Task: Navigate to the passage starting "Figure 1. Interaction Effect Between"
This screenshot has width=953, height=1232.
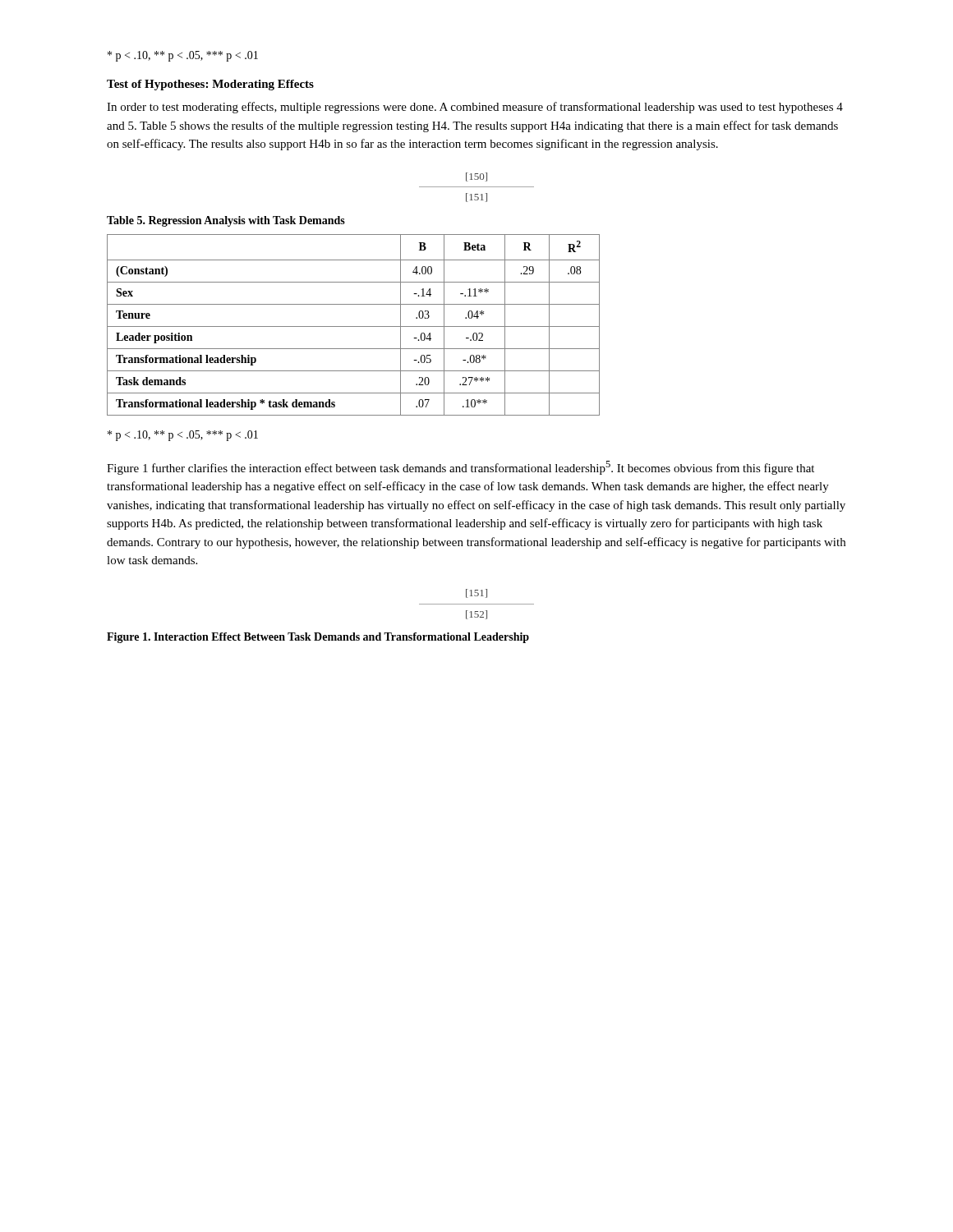Action: tap(318, 637)
